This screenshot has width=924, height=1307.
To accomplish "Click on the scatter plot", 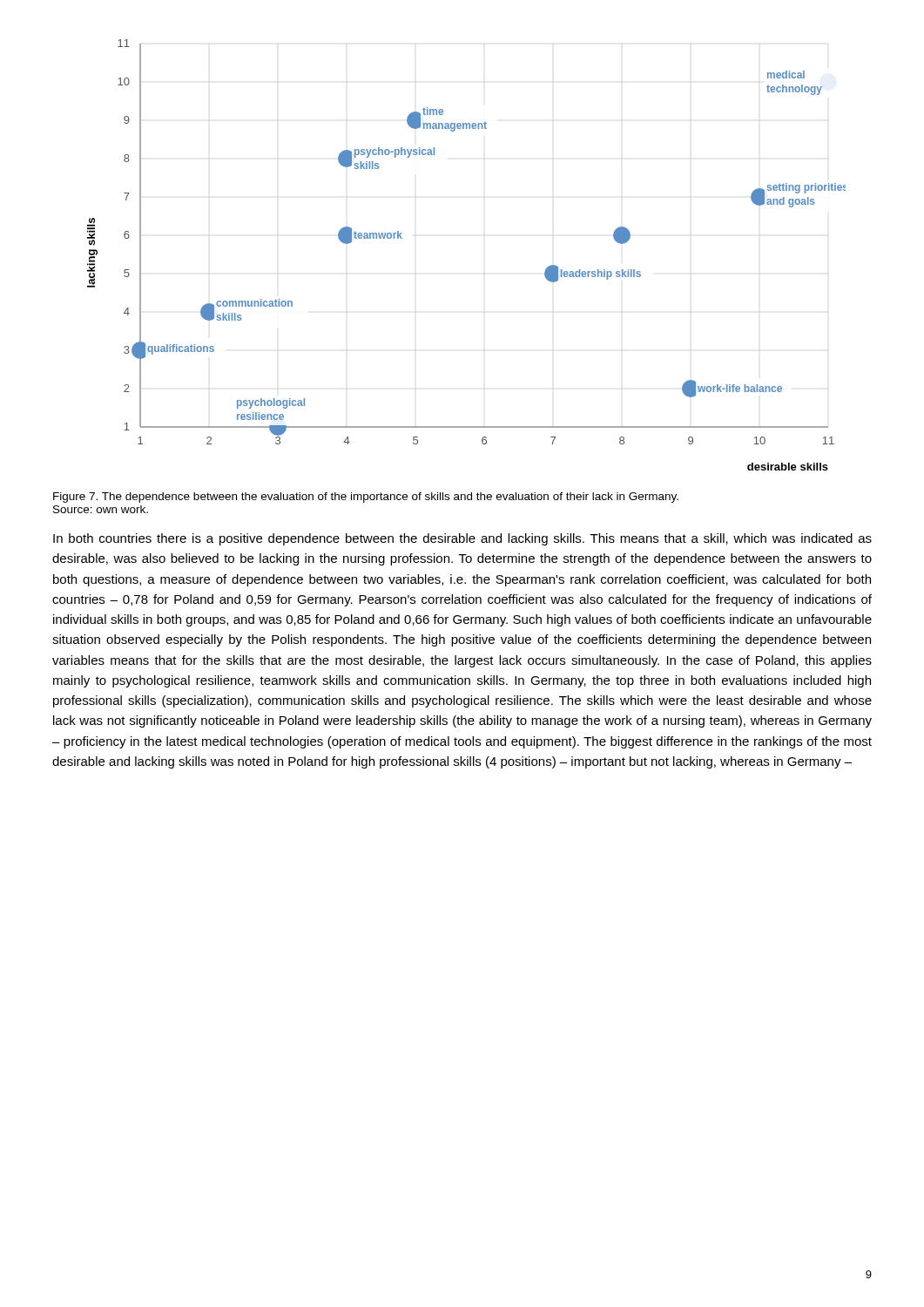I will pyautogui.click(x=462, y=254).
